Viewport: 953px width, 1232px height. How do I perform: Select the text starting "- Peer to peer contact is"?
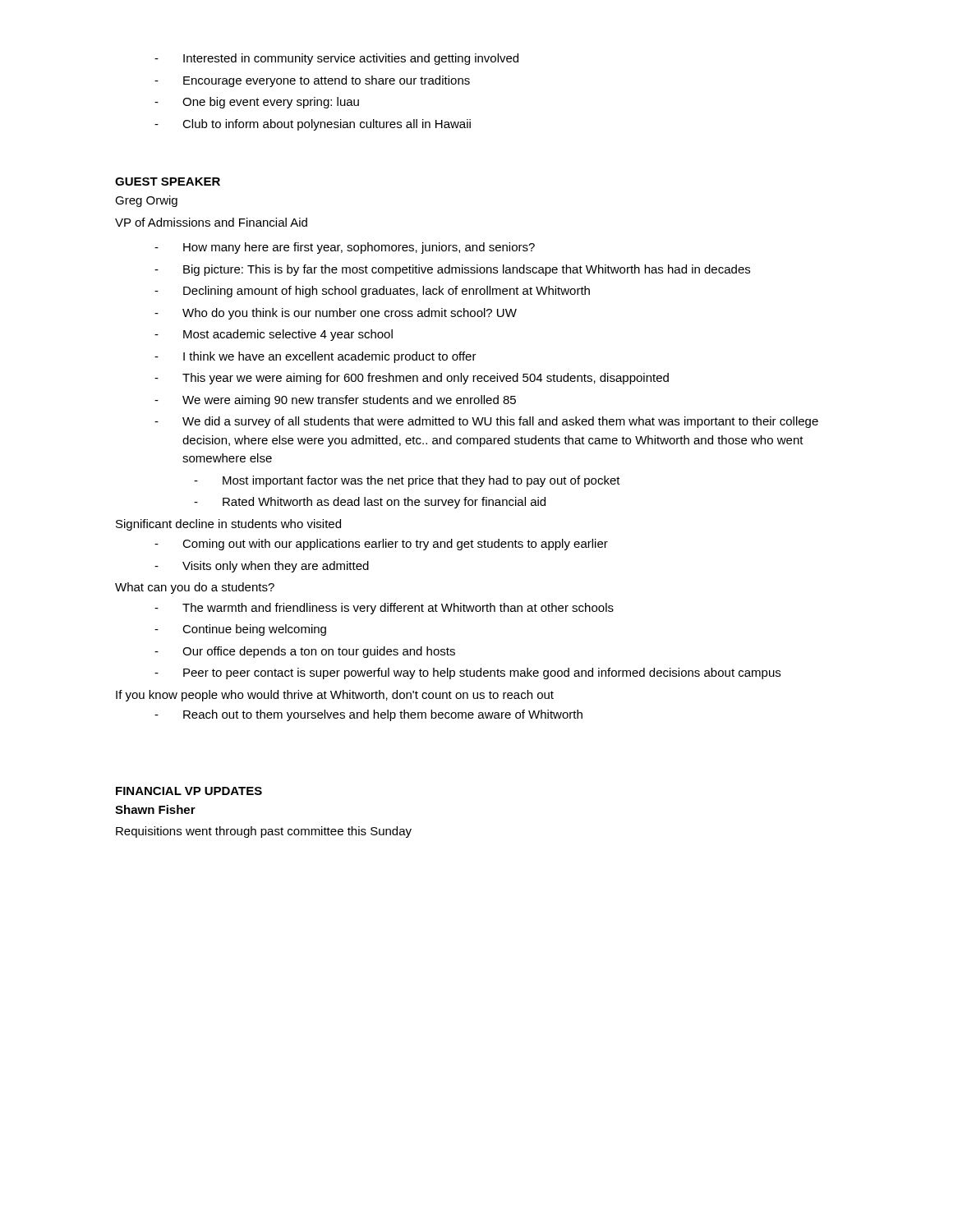pos(468,673)
